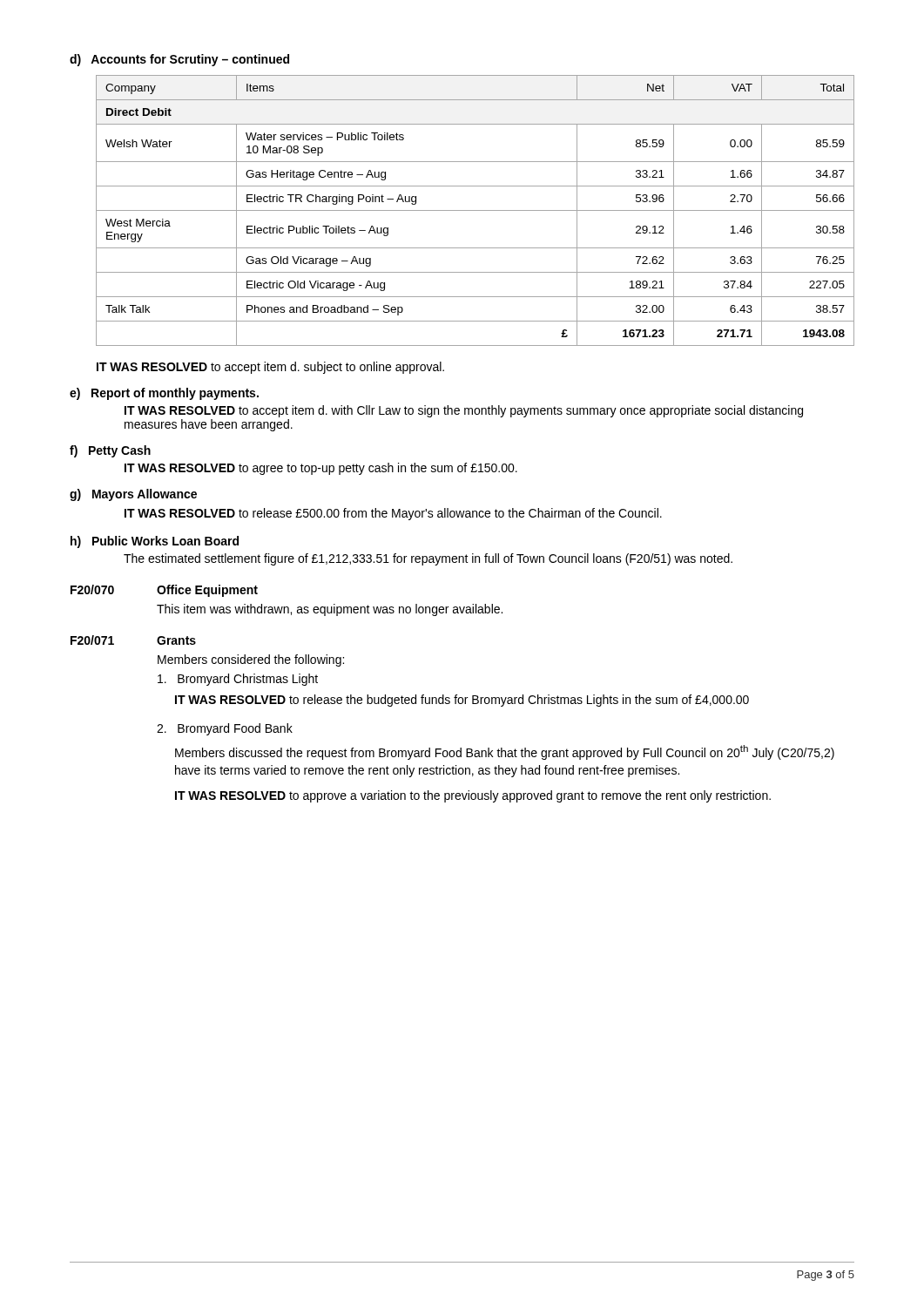The image size is (924, 1307).
Task: Select the region starting "Office Equipment"
Action: tap(207, 590)
